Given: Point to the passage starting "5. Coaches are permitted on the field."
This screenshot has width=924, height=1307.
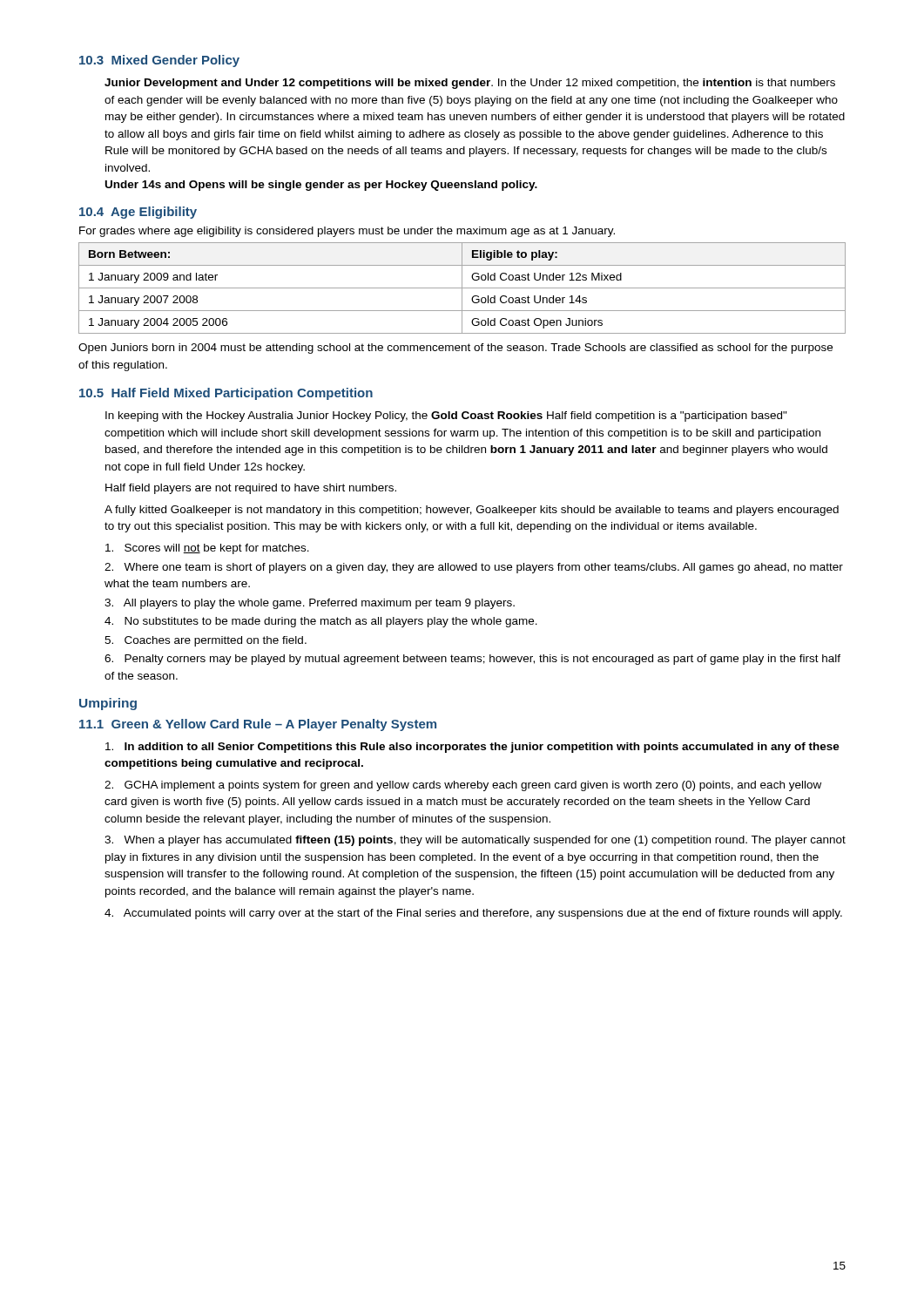Looking at the screenshot, I should 206,640.
